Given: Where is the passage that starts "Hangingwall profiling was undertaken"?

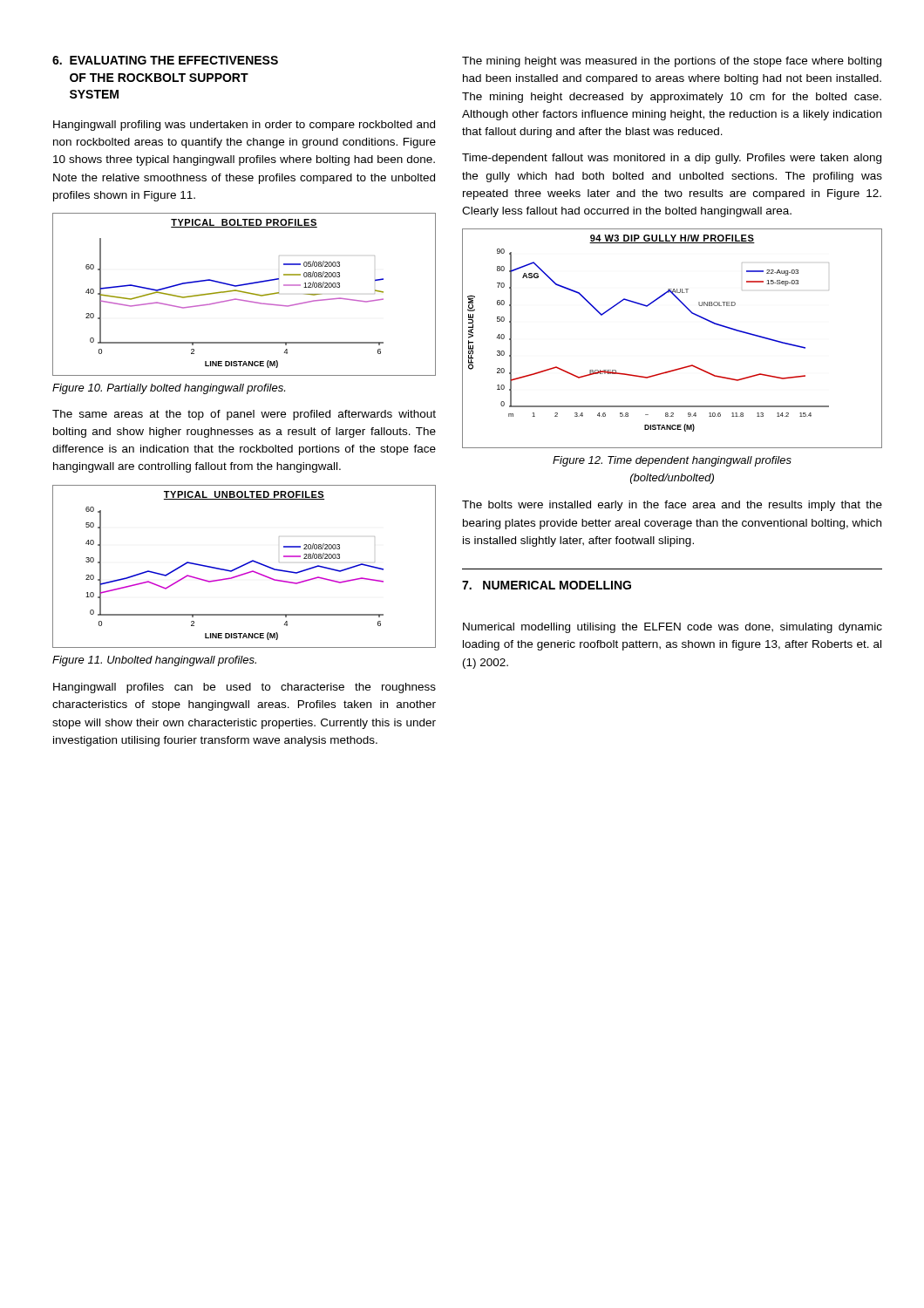Looking at the screenshot, I should 244,160.
